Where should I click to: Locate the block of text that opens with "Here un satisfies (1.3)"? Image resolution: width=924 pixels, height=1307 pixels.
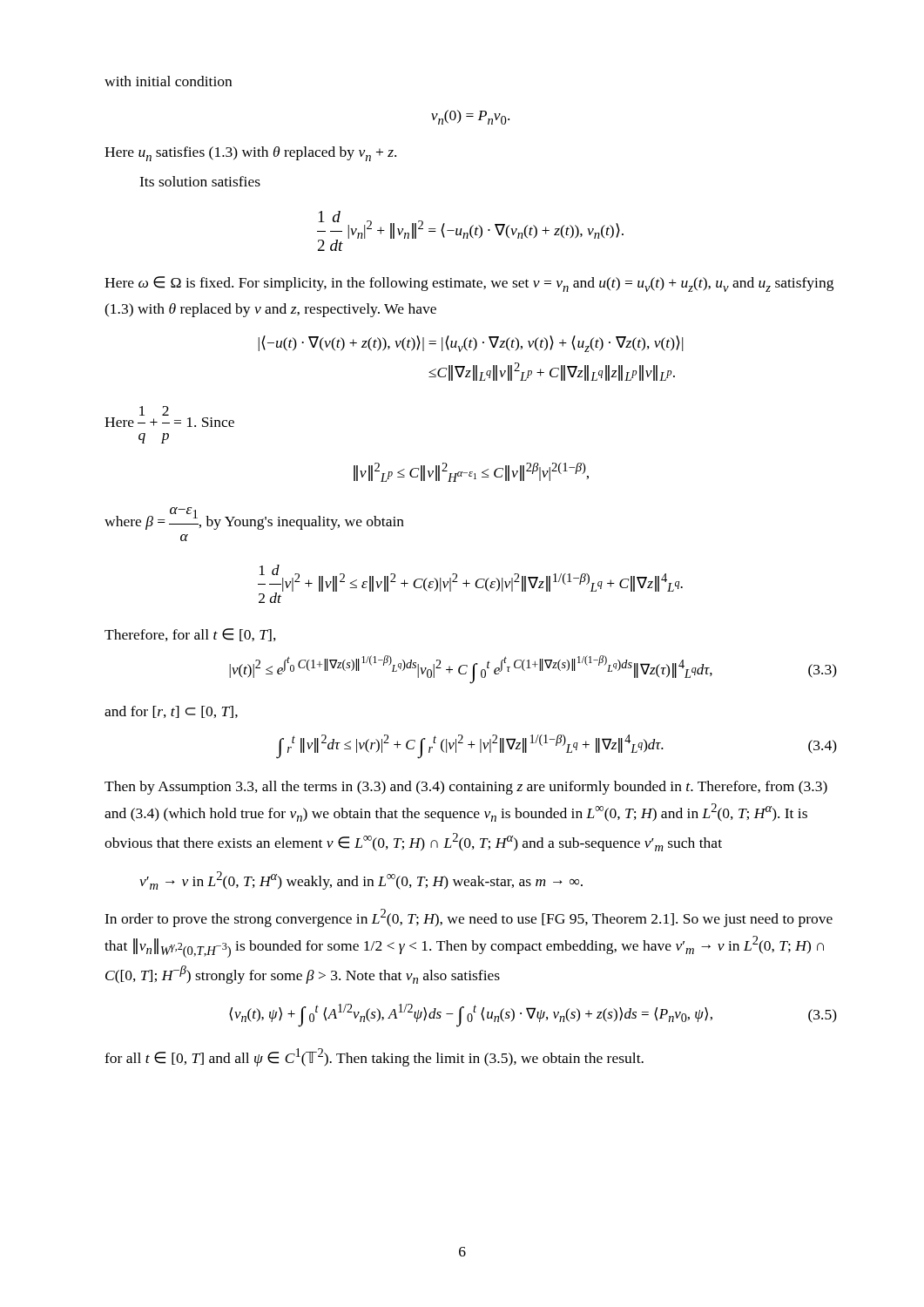pyautogui.click(x=251, y=153)
